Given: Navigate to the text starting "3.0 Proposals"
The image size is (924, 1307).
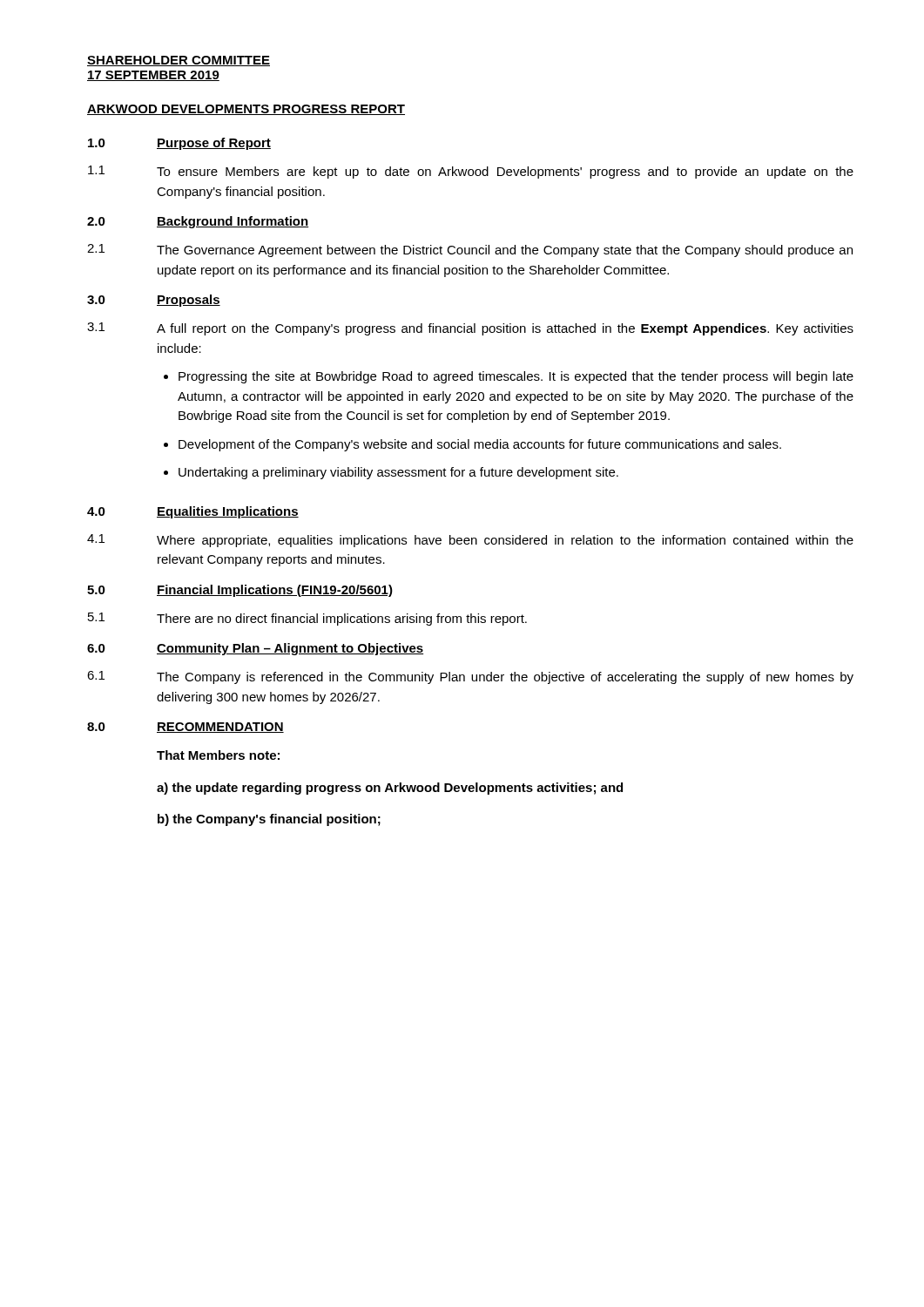Looking at the screenshot, I should click(x=154, y=301).
